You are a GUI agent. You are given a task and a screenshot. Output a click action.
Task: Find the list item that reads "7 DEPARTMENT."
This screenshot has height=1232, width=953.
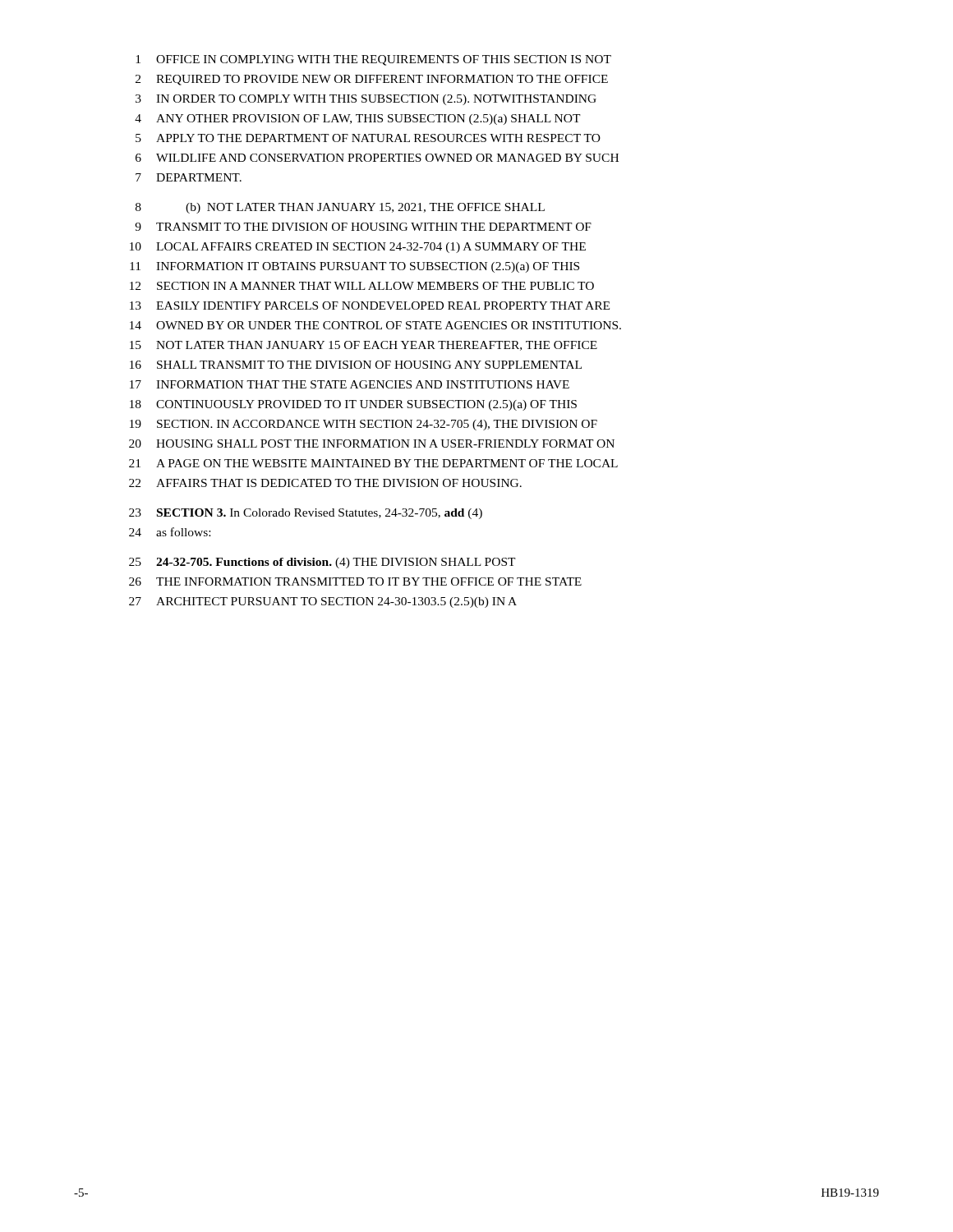click(x=189, y=177)
